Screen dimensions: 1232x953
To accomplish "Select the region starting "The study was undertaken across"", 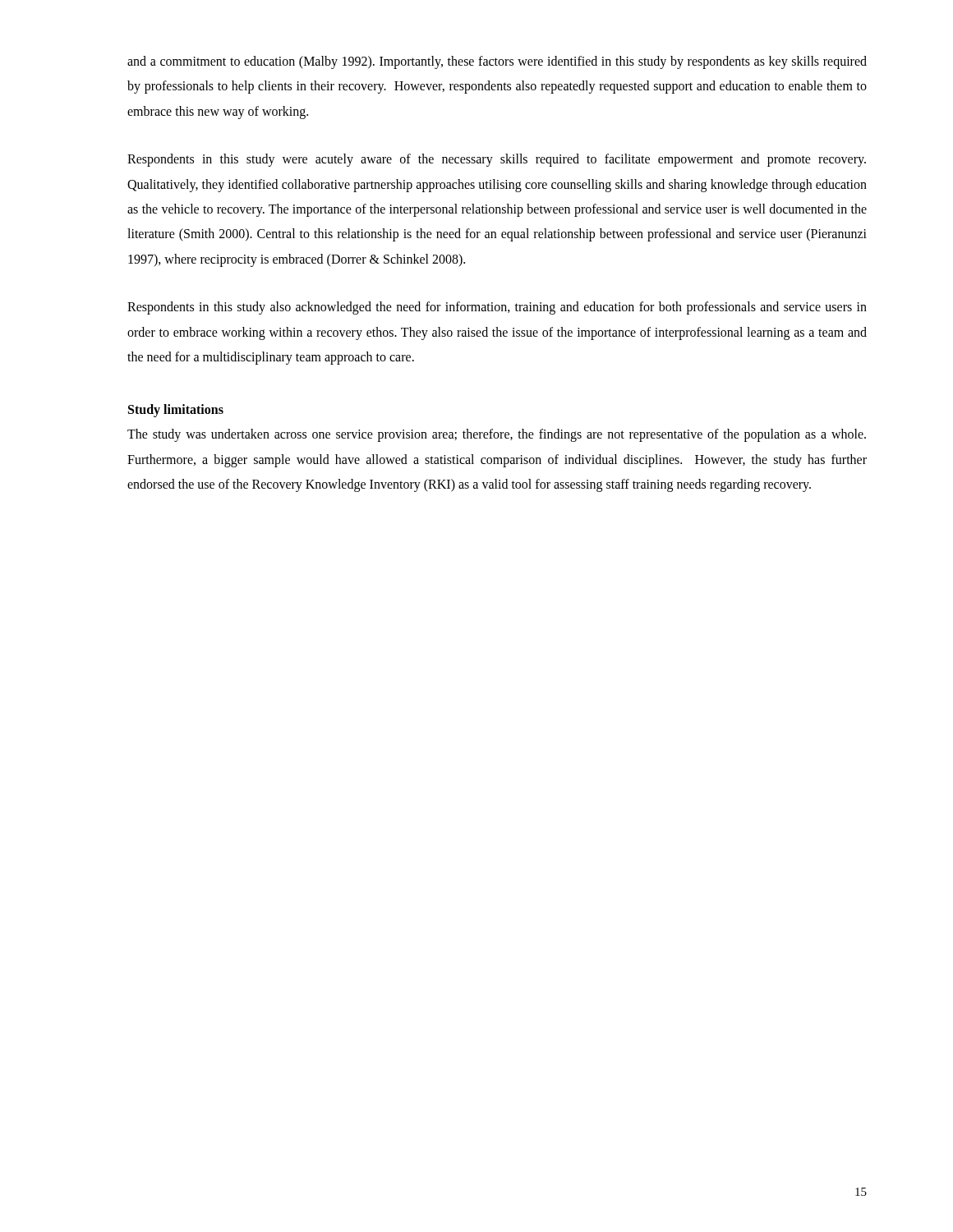I will [x=497, y=460].
